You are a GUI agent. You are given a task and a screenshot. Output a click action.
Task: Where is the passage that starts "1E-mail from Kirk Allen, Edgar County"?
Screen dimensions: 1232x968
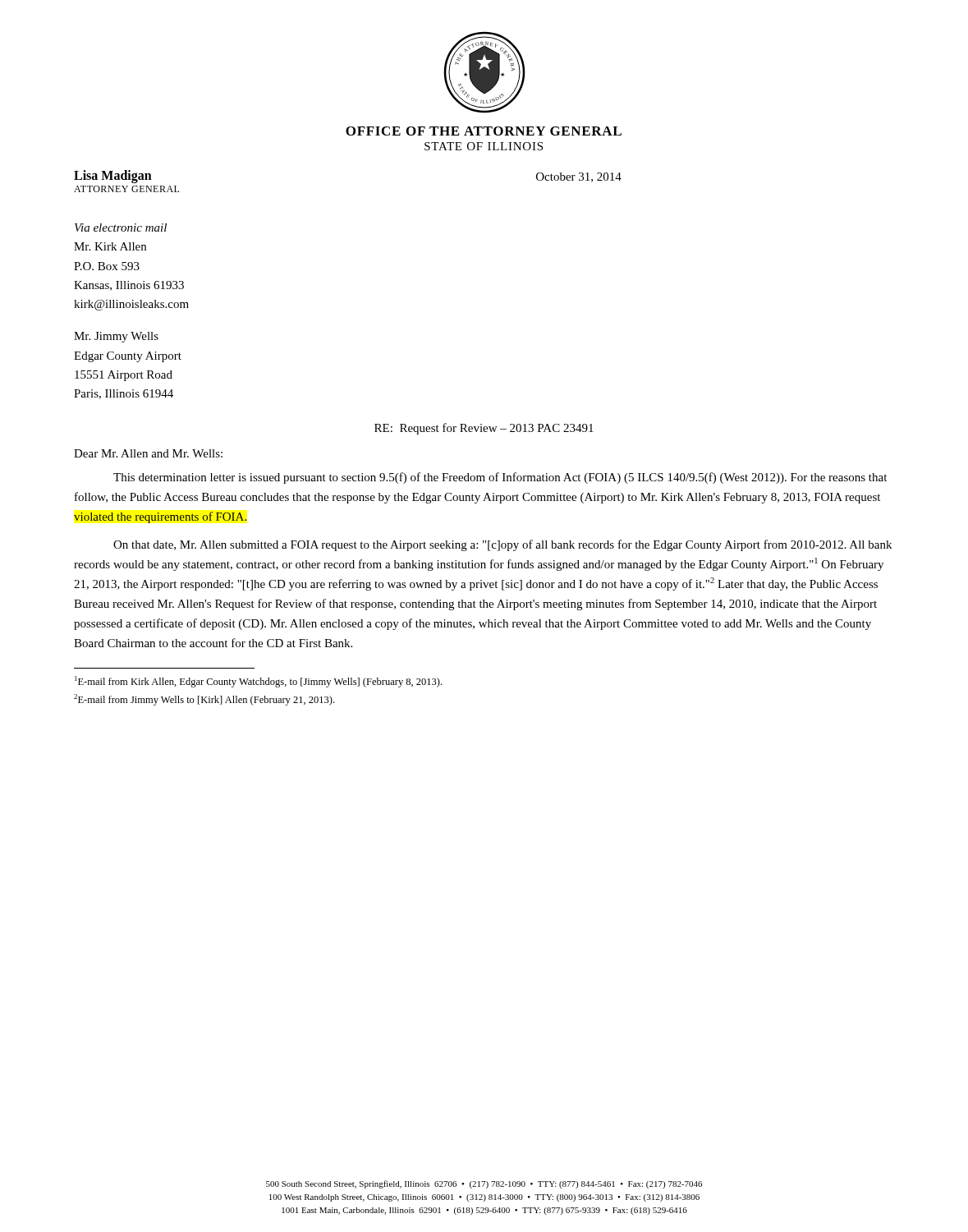[258, 681]
